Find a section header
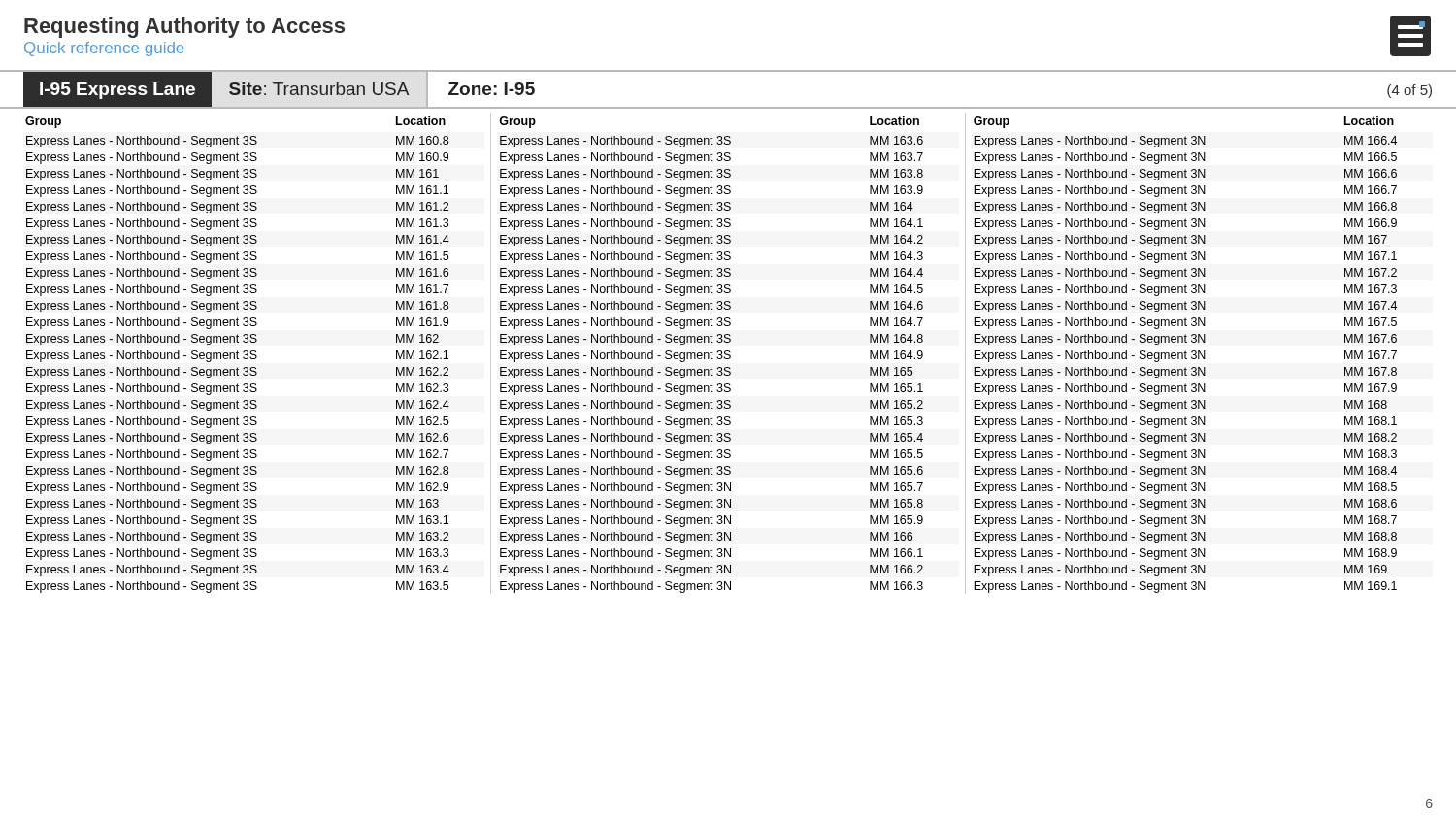 point(728,89)
